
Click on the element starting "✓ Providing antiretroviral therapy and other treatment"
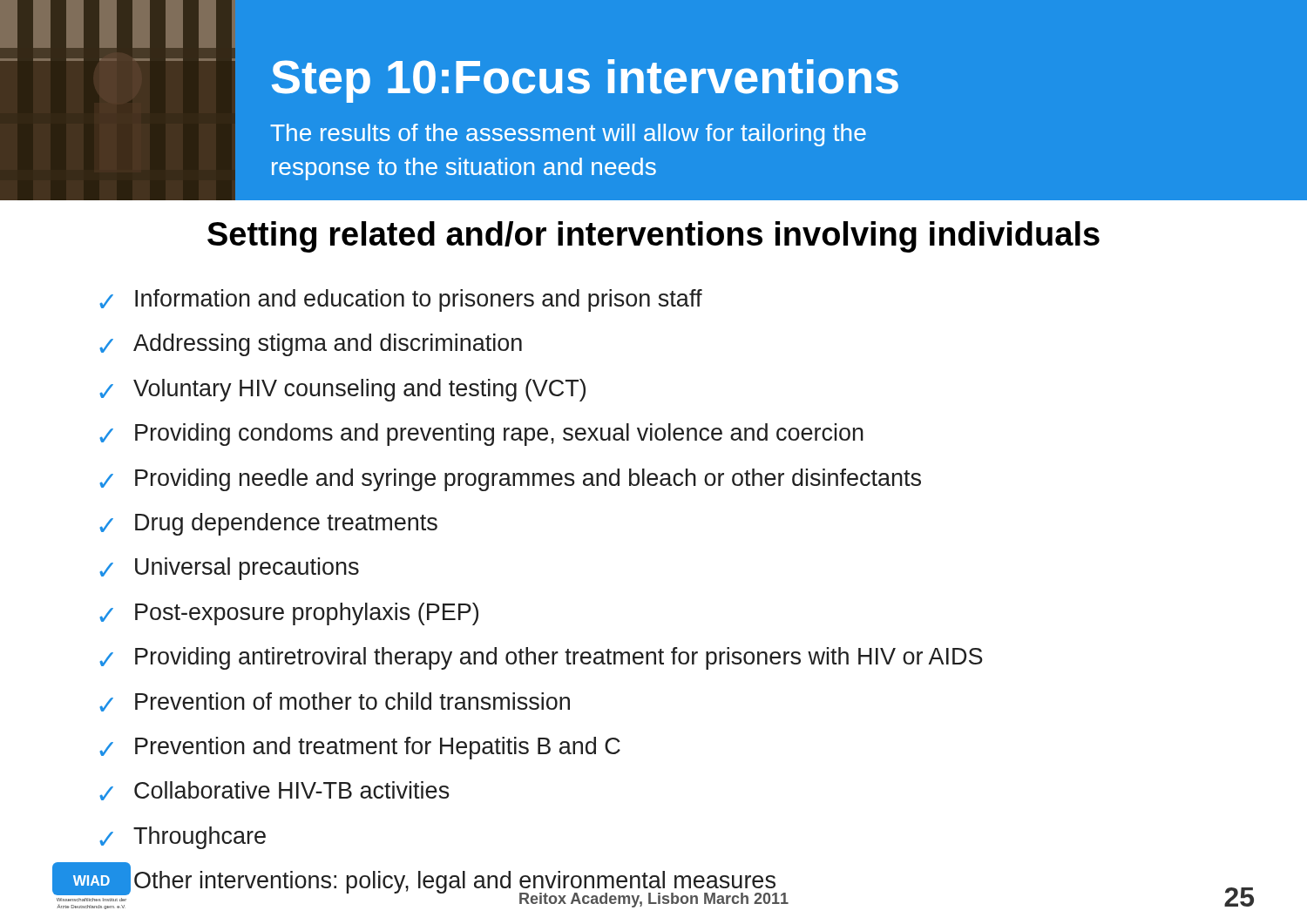click(x=540, y=660)
